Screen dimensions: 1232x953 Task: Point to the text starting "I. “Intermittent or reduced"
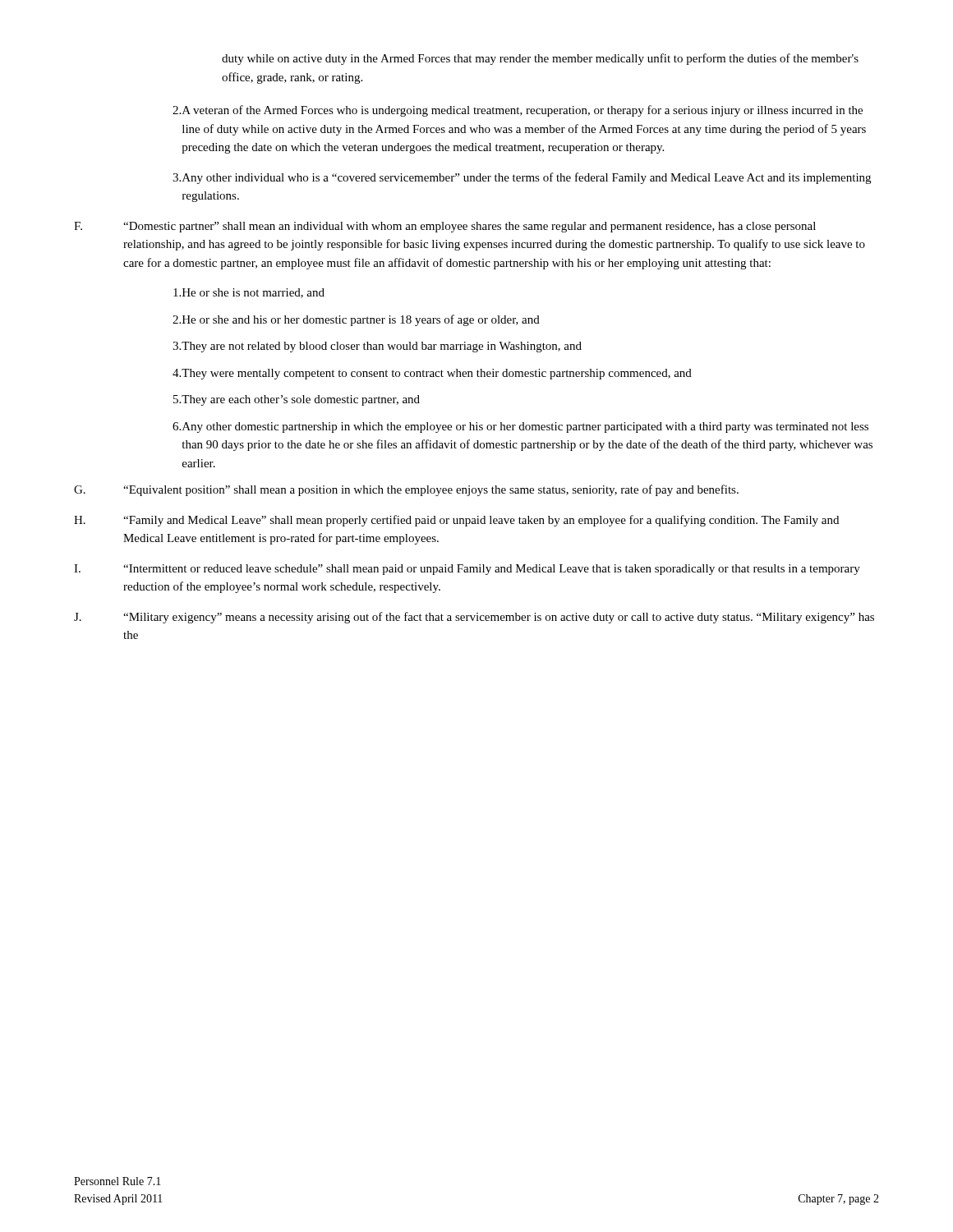click(x=476, y=577)
